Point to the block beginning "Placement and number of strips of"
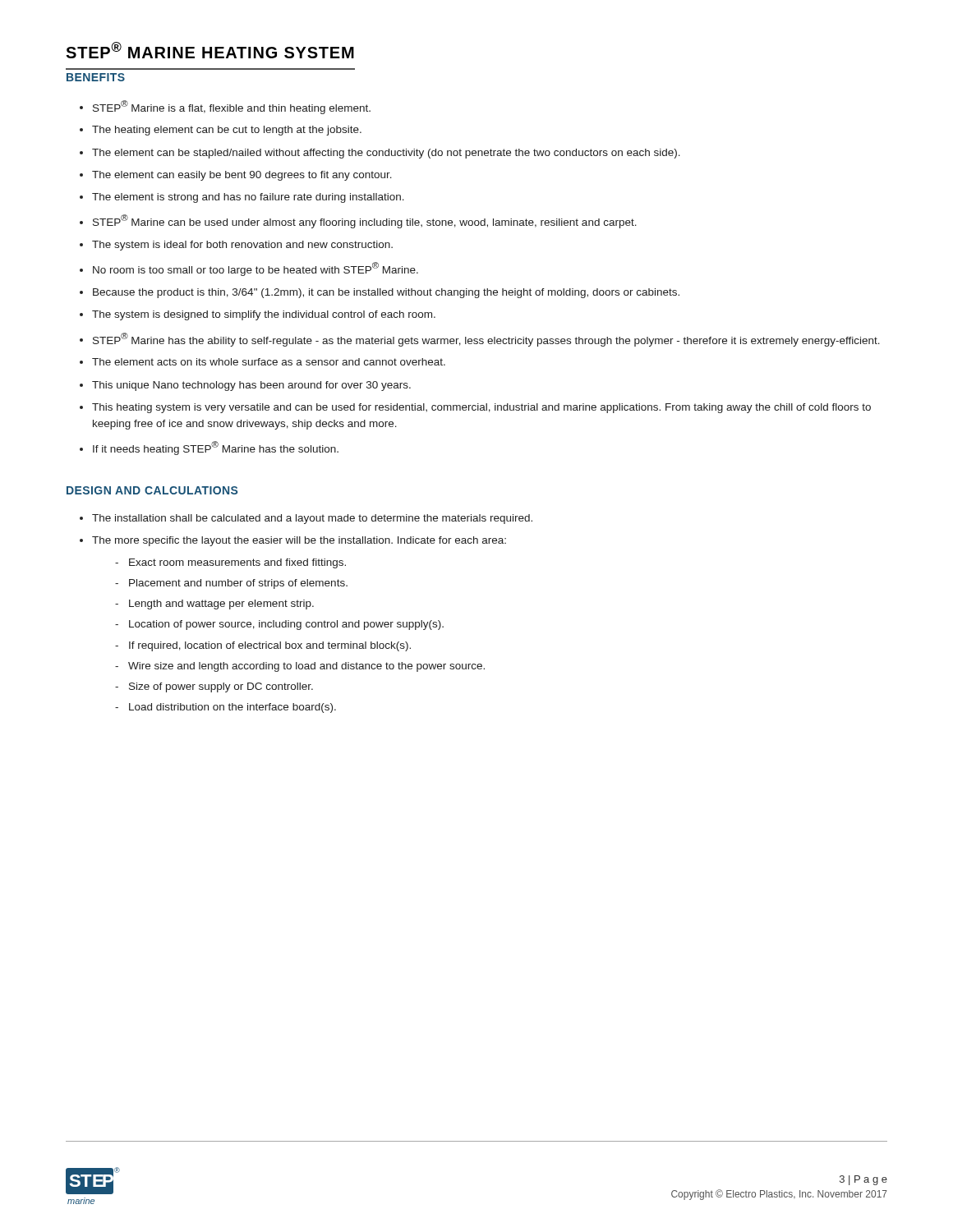The image size is (953, 1232). (x=238, y=583)
